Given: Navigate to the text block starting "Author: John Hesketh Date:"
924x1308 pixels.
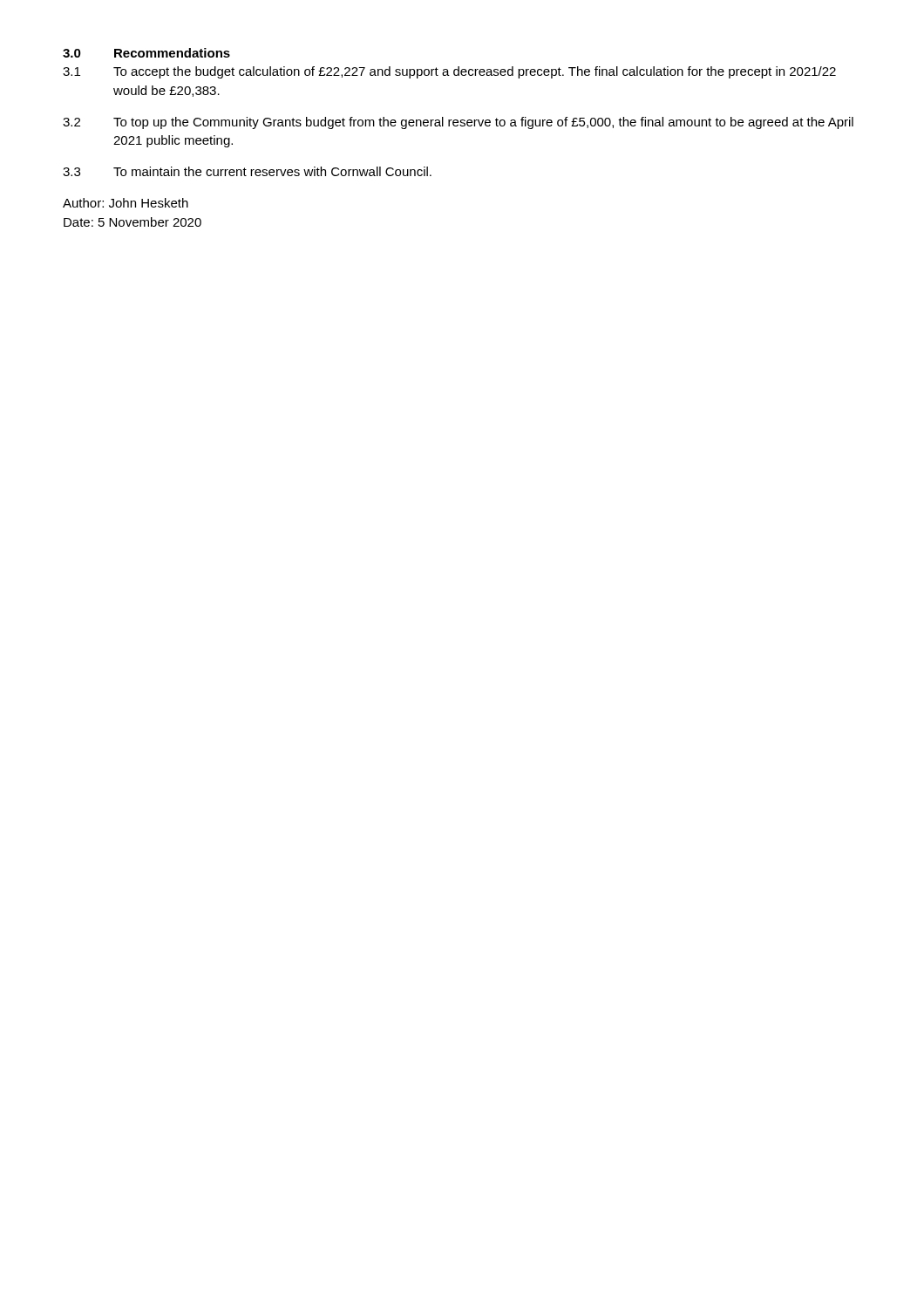Looking at the screenshot, I should coord(132,212).
